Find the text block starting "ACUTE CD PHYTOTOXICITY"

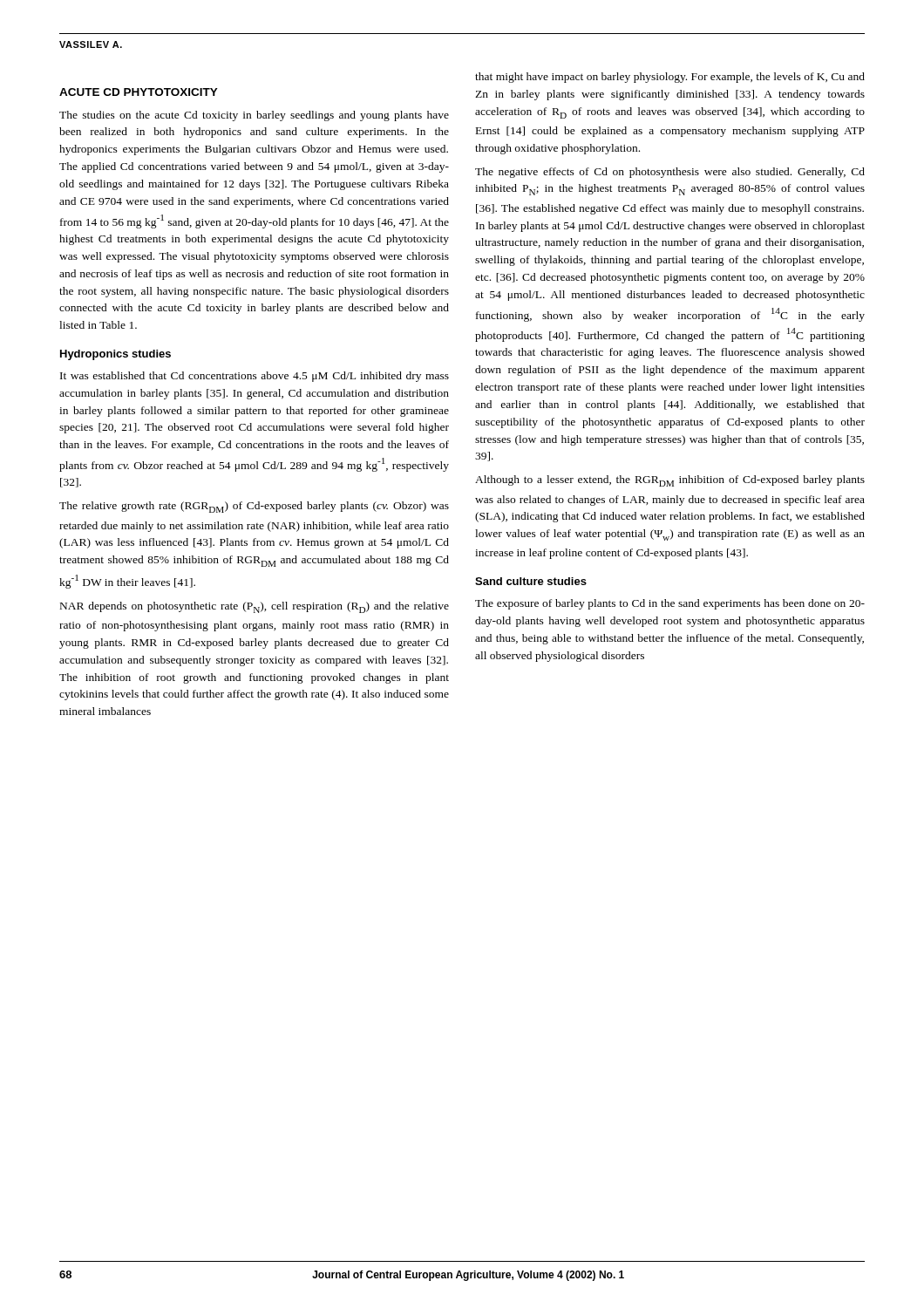tap(139, 92)
